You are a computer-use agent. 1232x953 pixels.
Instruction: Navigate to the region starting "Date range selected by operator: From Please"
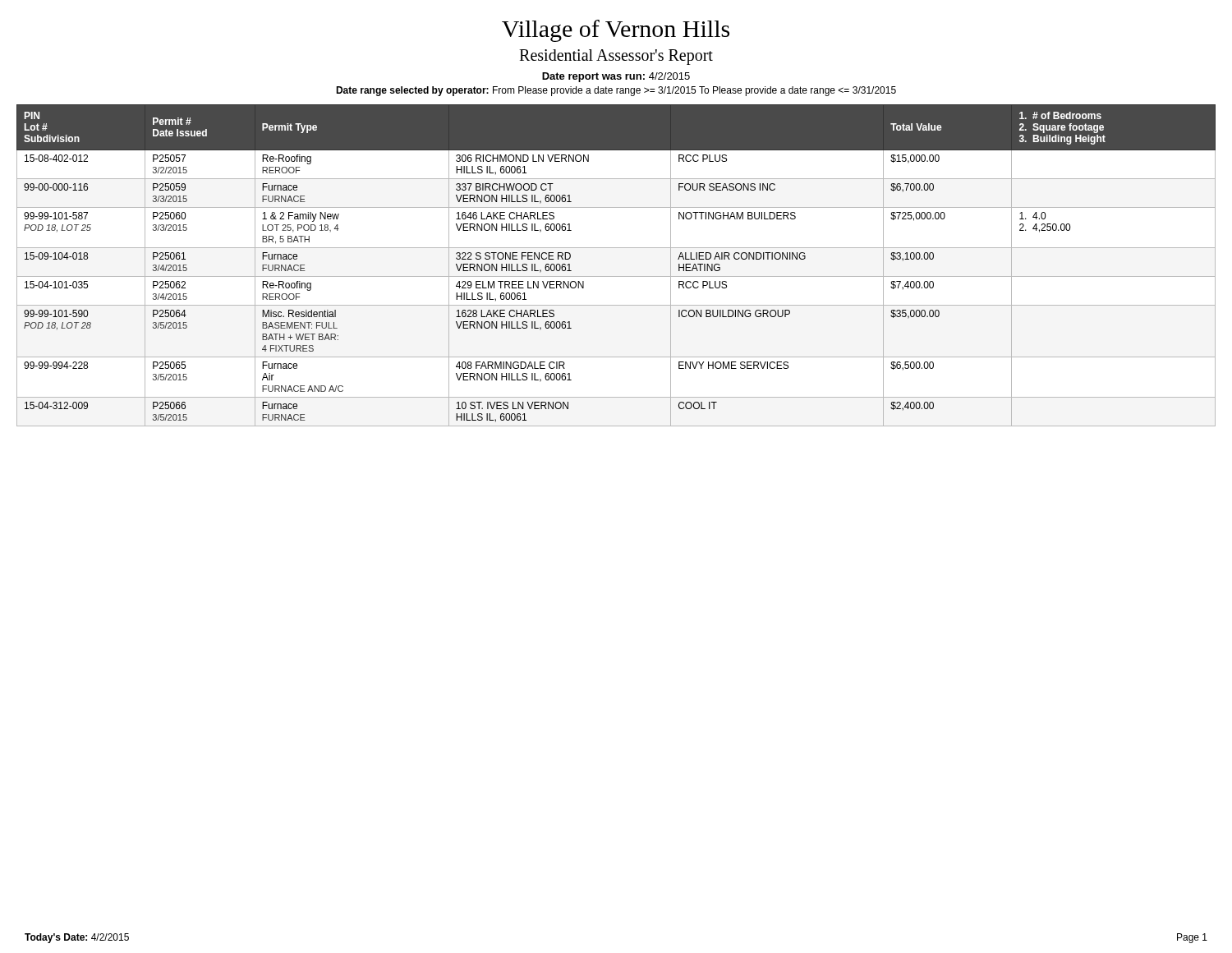tap(616, 90)
